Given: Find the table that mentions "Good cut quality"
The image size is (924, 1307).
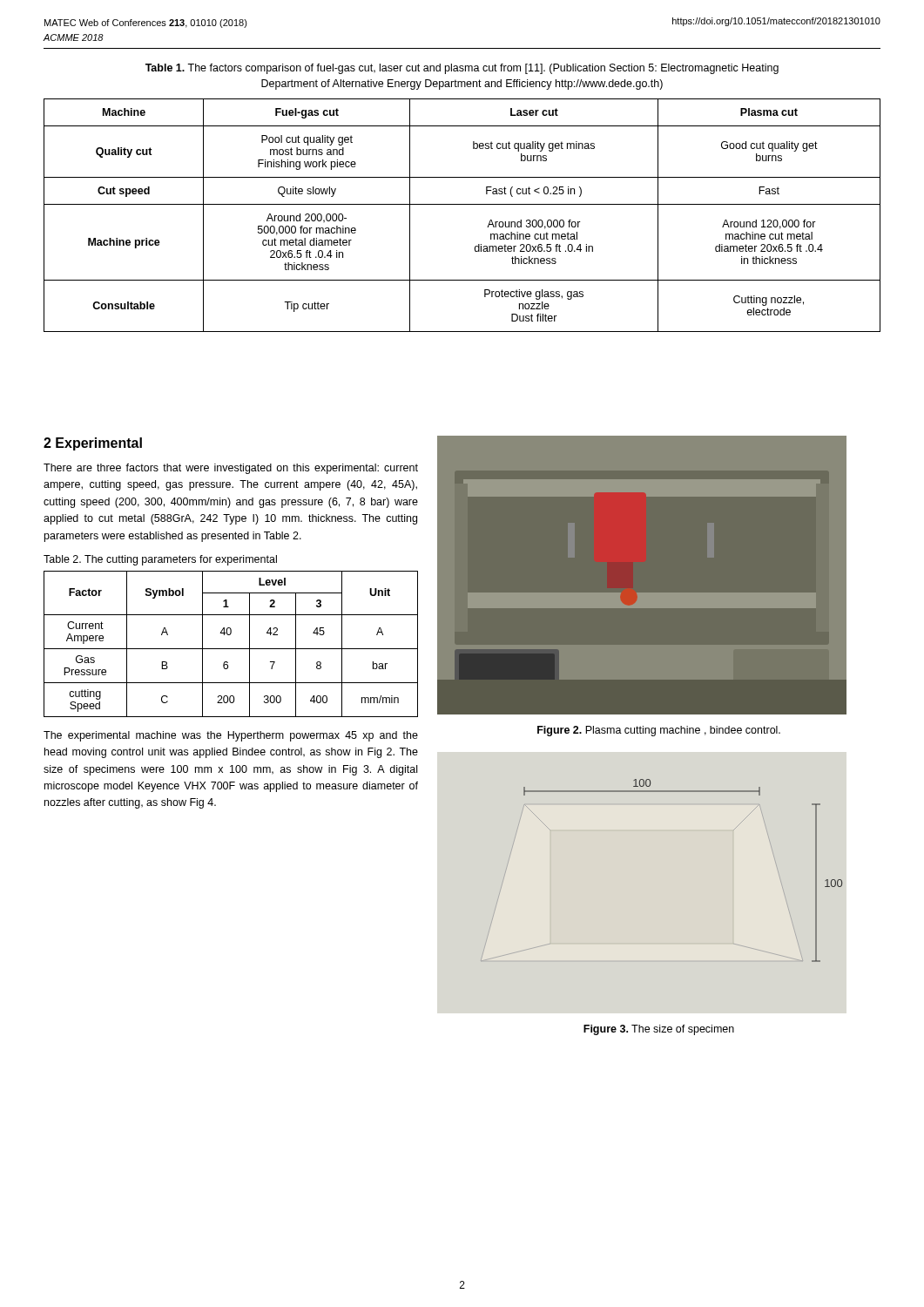Looking at the screenshot, I should 462,215.
